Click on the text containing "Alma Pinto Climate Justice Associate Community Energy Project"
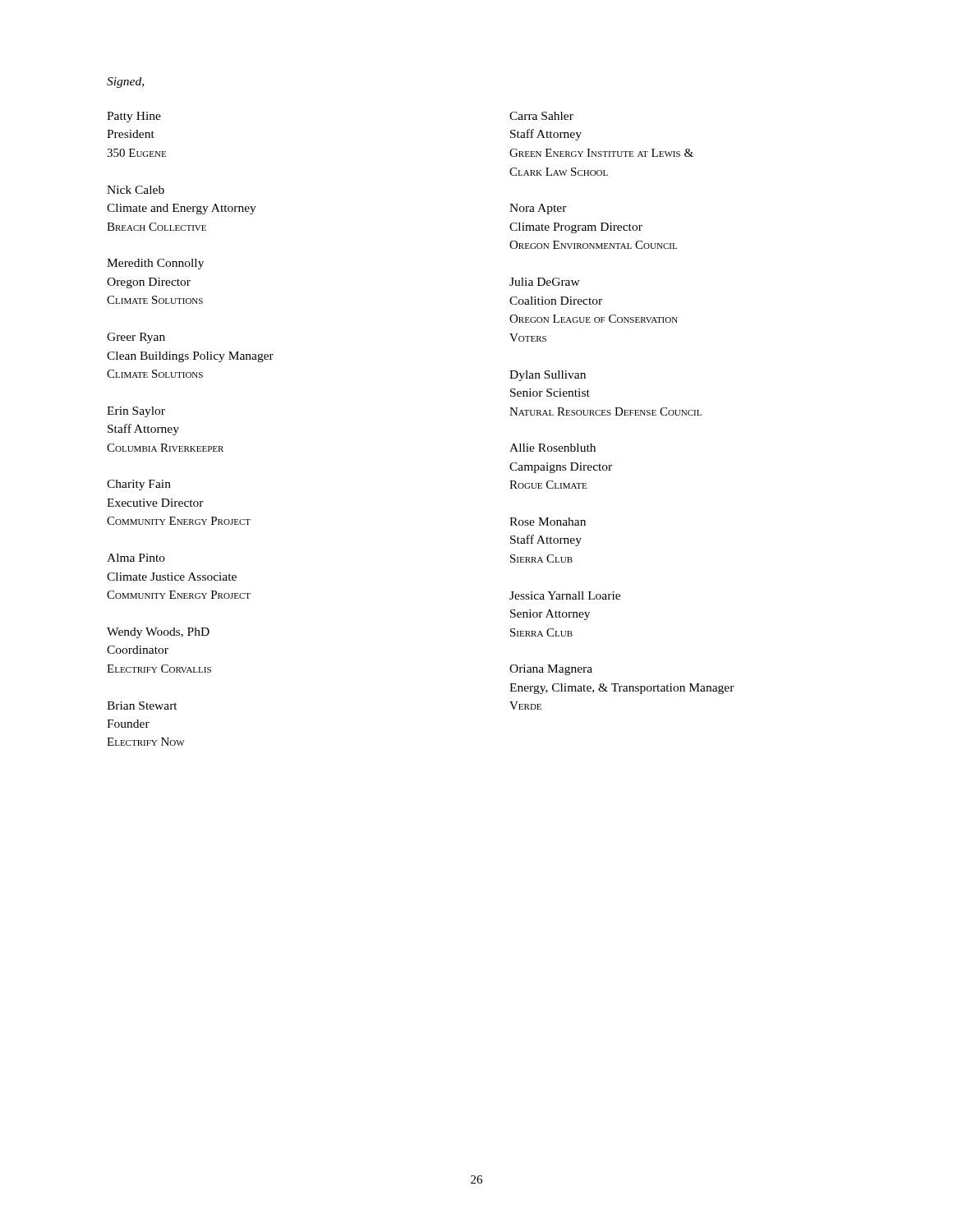This screenshot has width=953, height=1232. (x=136, y=558)
